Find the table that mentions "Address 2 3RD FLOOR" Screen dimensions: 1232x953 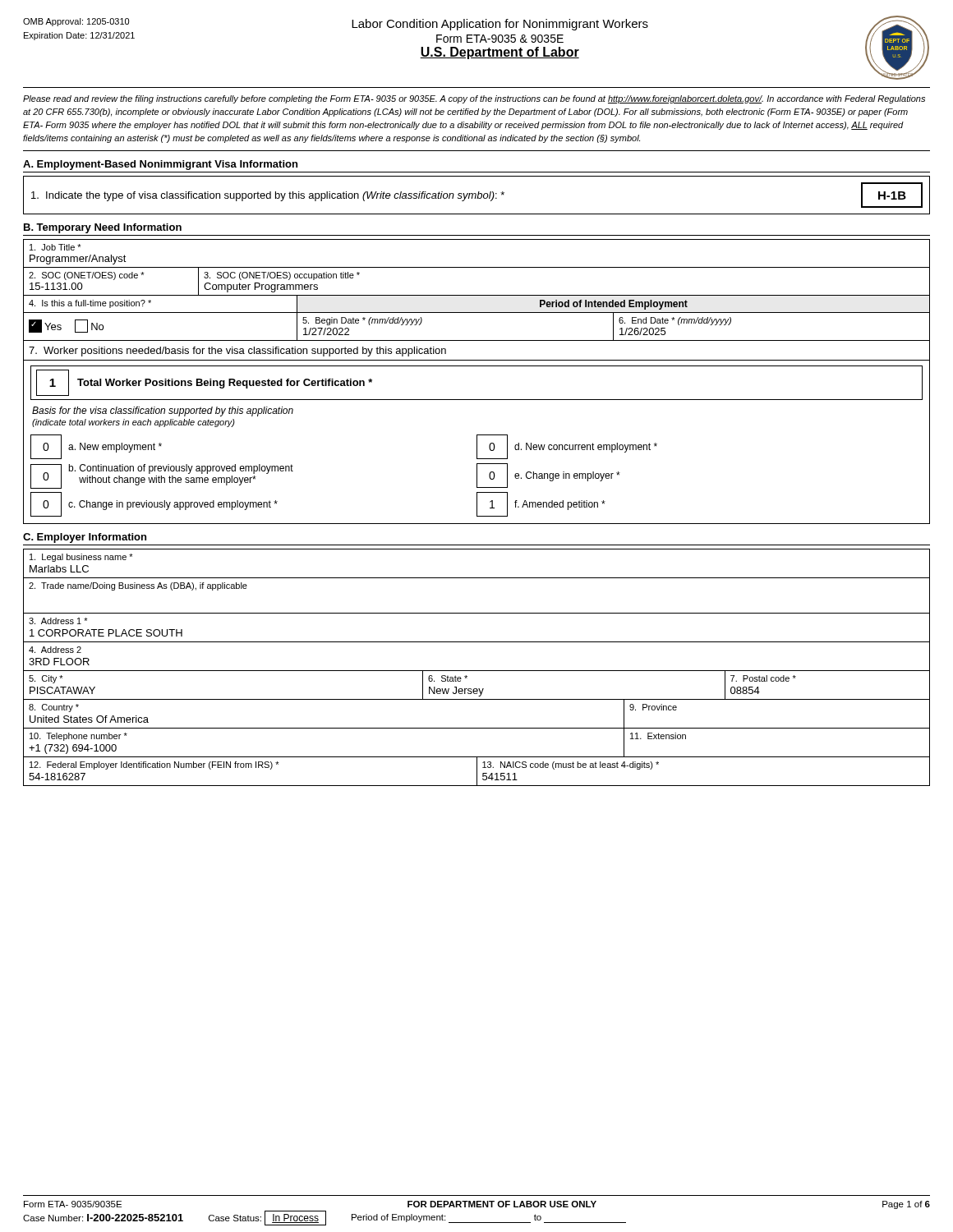(476, 656)
